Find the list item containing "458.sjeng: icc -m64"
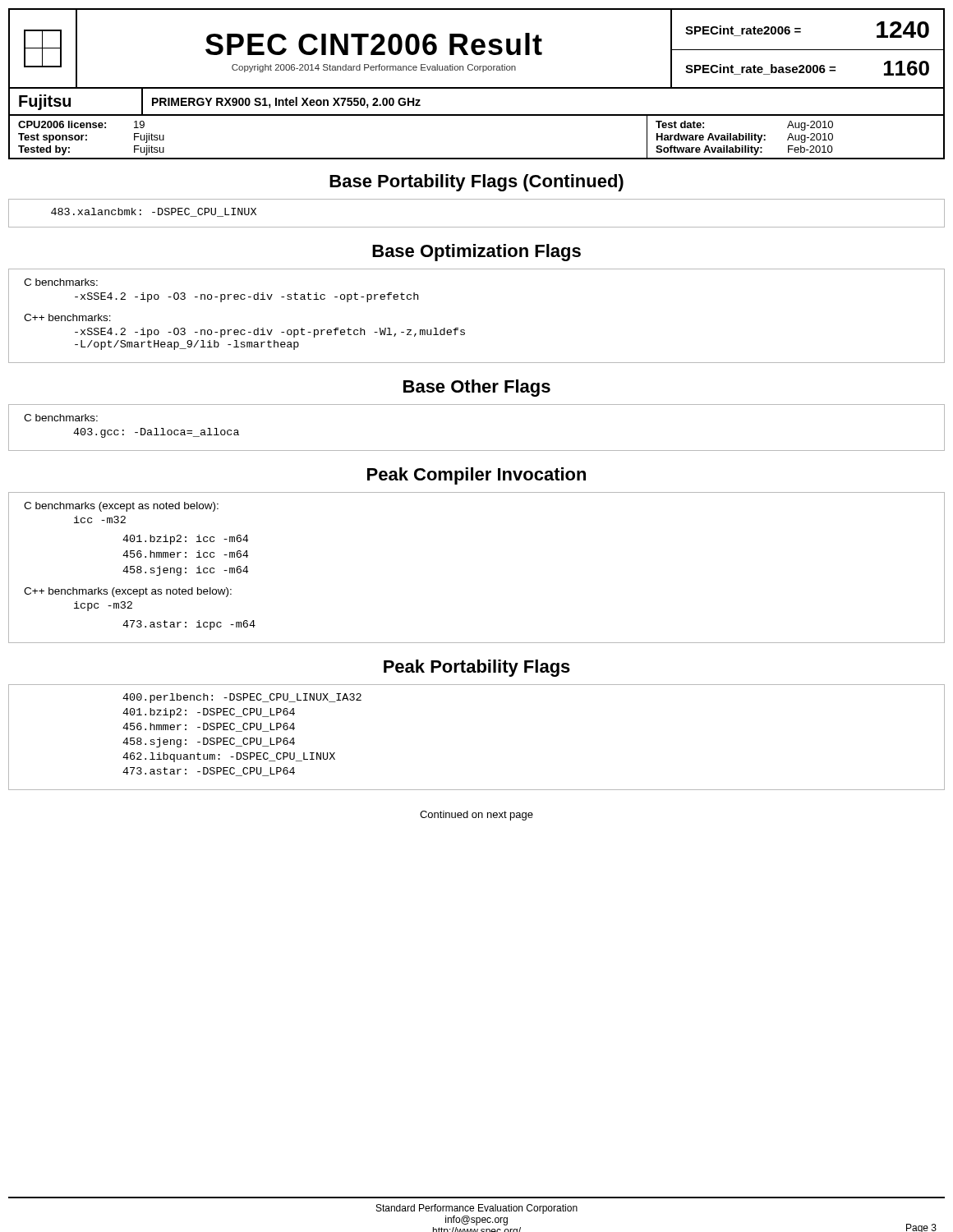 [186, 570]
